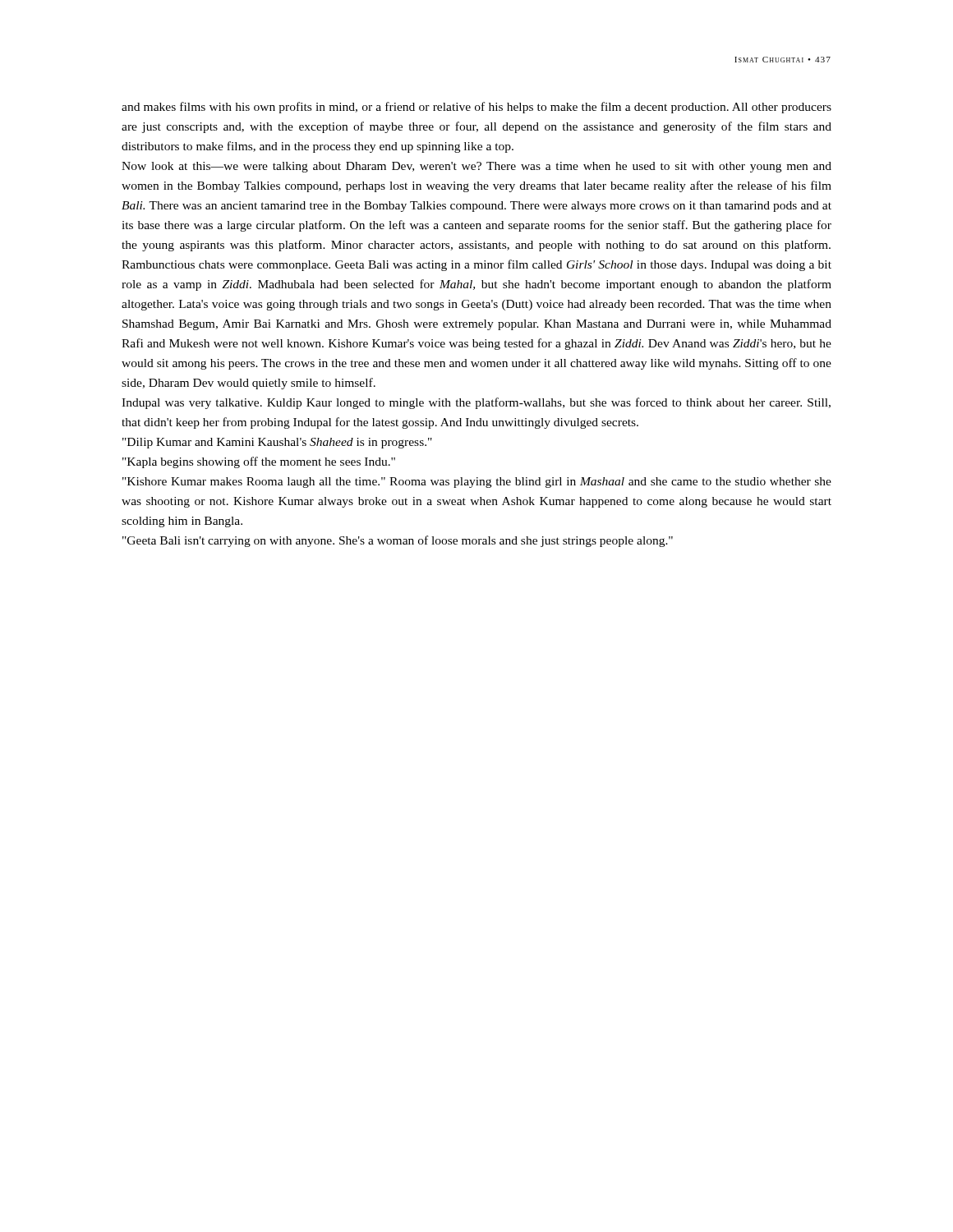Locate the text block starting "Now look at this—we were talking about Dharam"
Screen dimensions: 1232x953
(x=476, y=274)
